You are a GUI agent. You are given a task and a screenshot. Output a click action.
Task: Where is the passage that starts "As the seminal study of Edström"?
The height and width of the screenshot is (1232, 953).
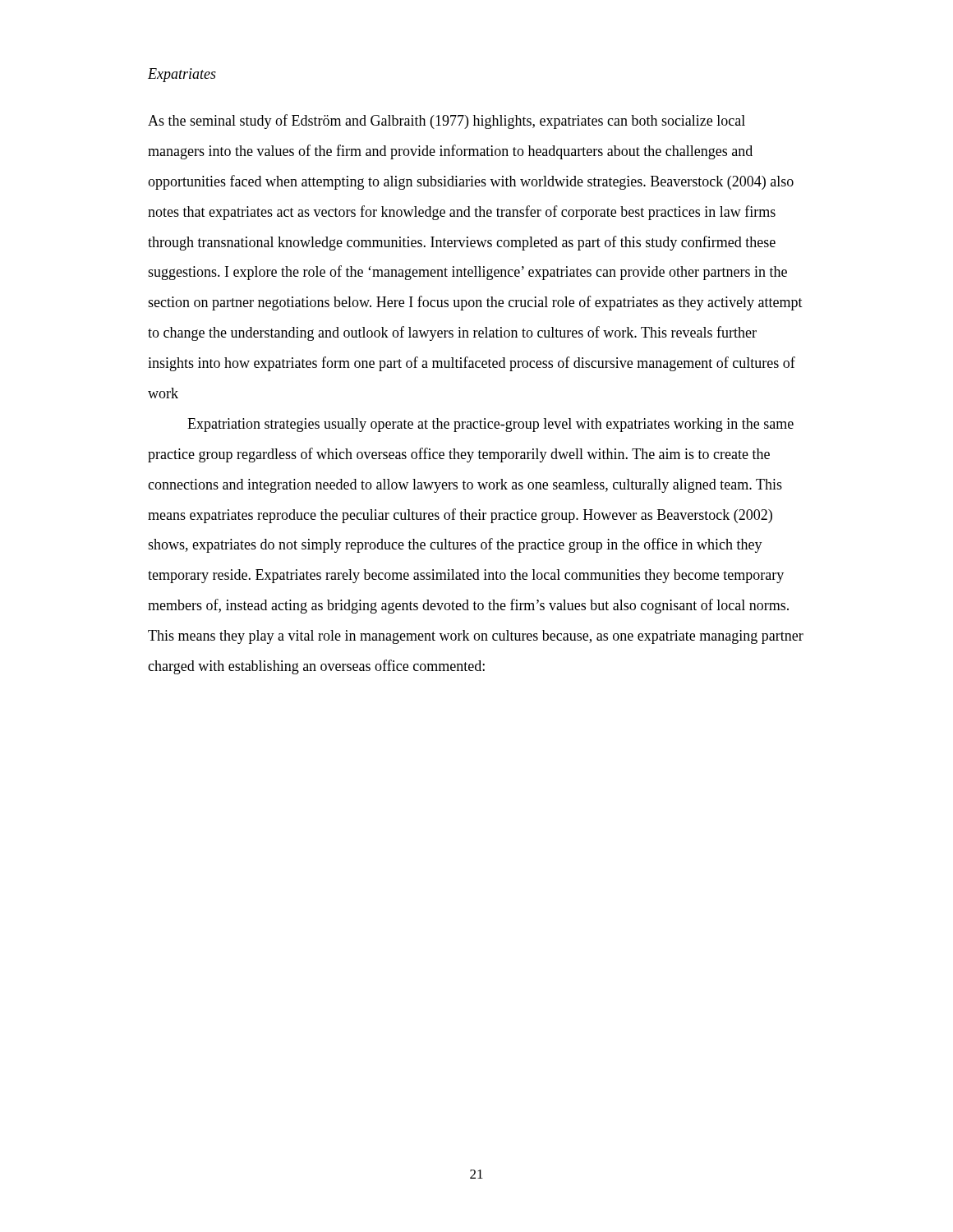475,257
